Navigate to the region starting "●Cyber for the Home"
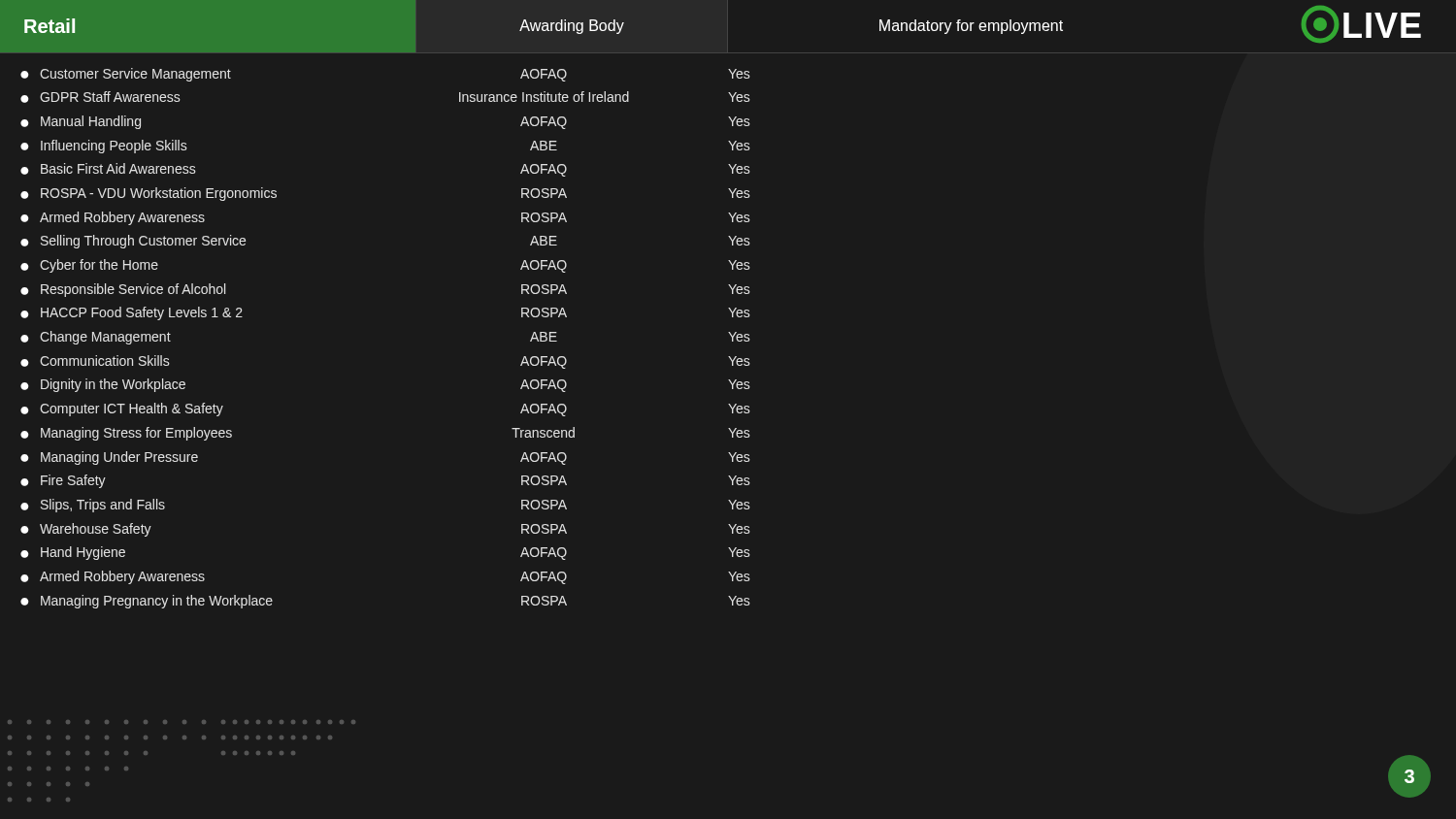Image resolution: width=1456 pixels, height=819 pixels. tap(89, 266)
